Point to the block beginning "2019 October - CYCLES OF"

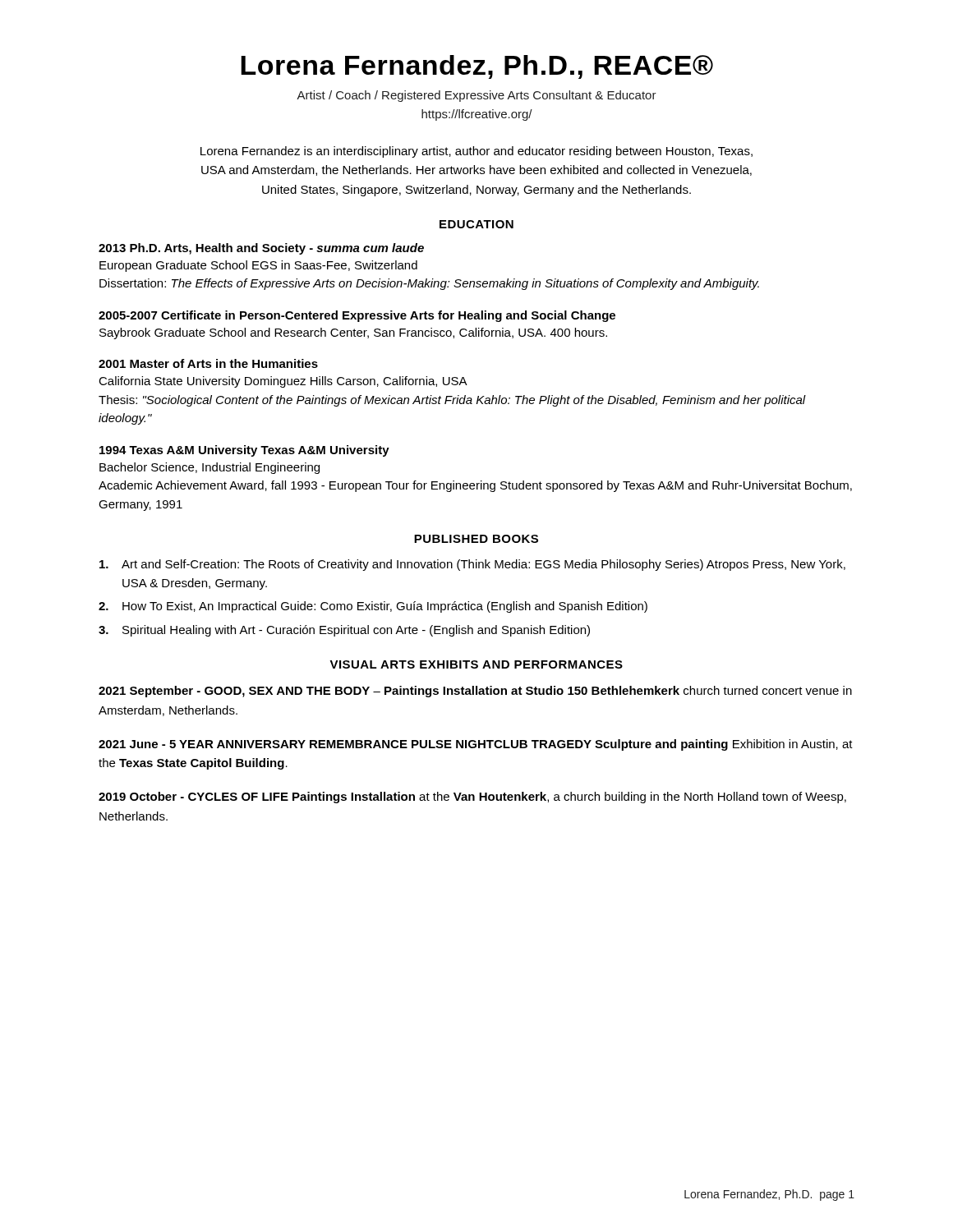[473, 806]
